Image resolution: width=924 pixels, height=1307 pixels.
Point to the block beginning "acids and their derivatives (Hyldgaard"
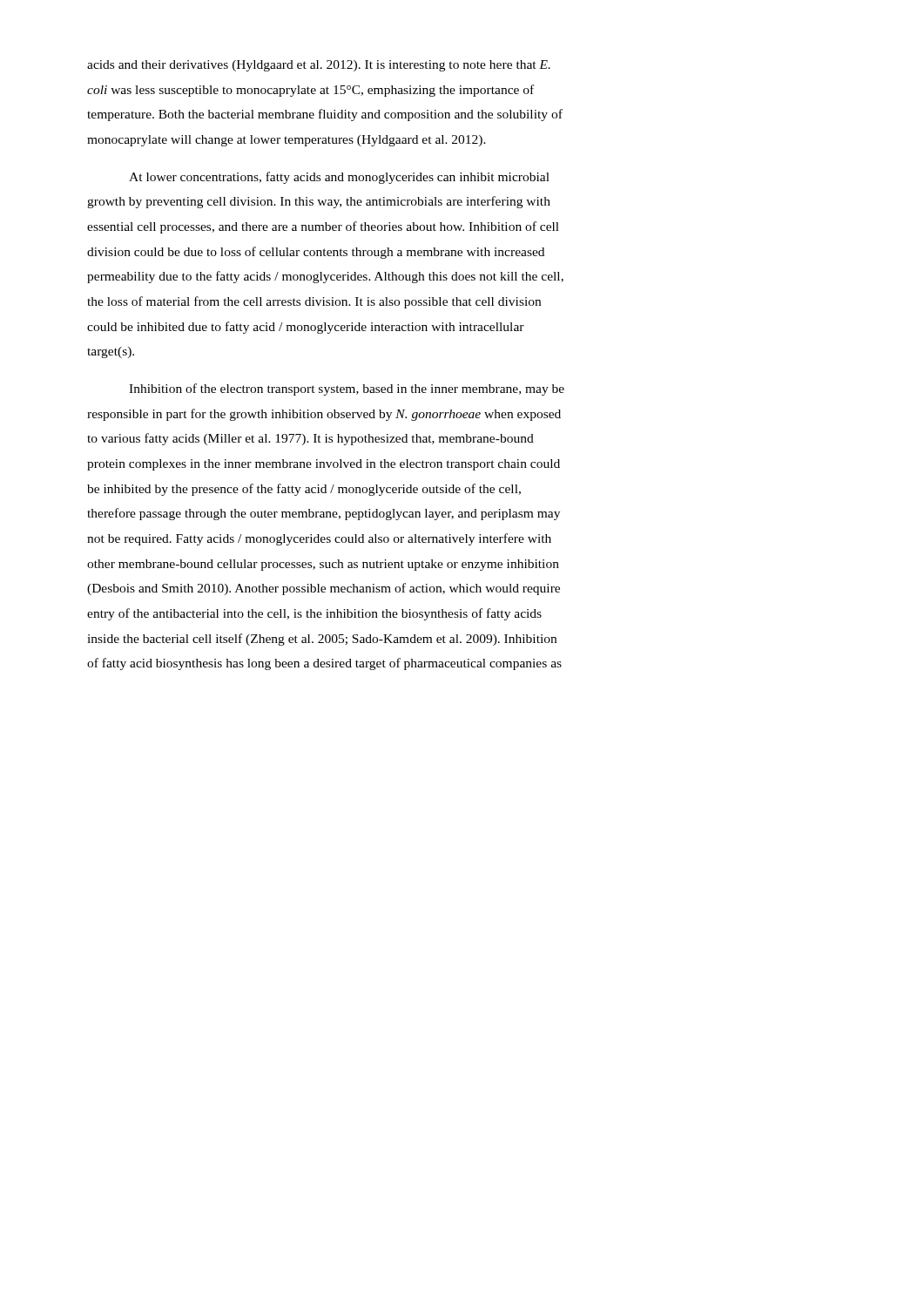(462, 102)
